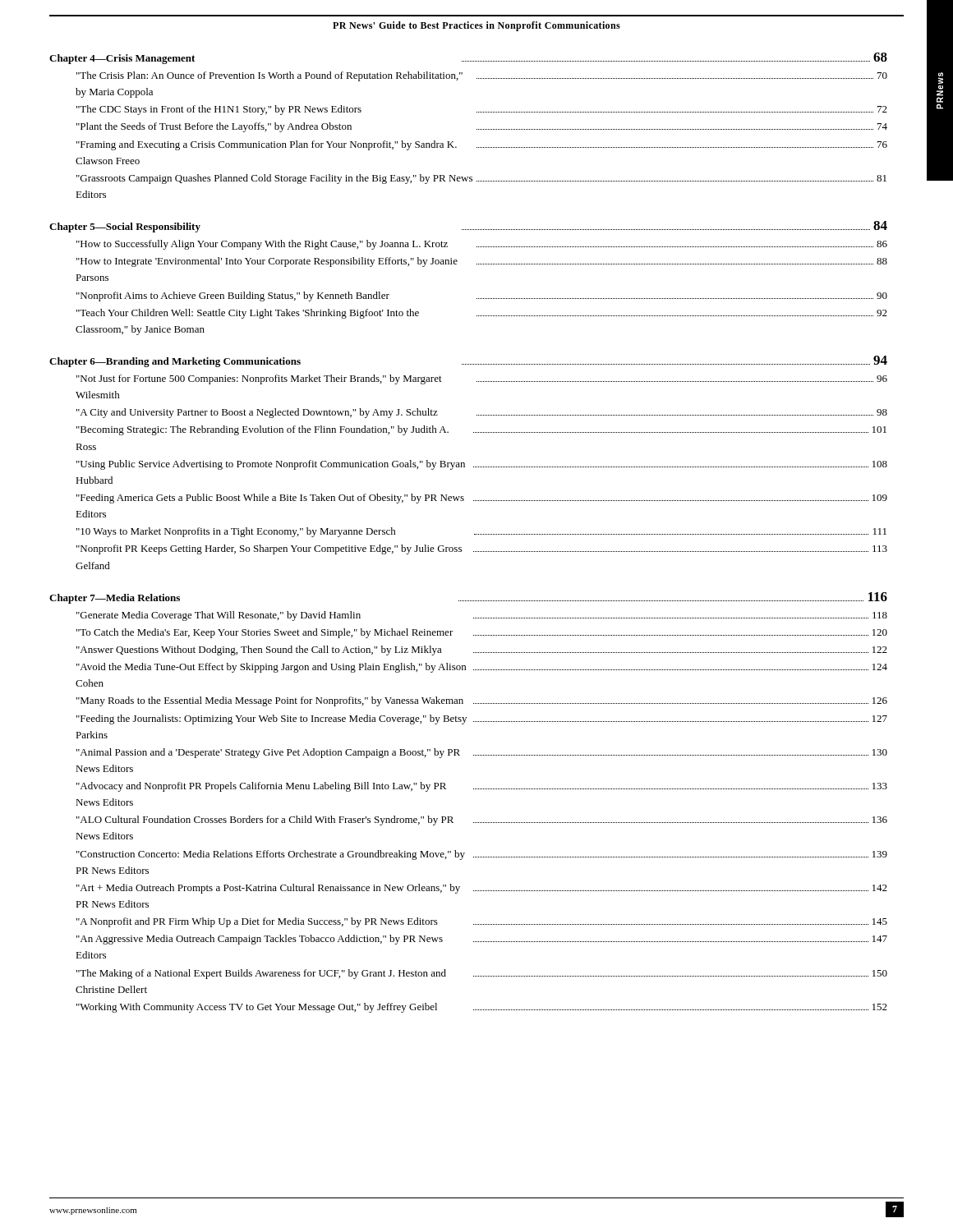Click on the list item that says ""Avoid the Media Tune-Out Effect by Skipping"
Image resolution: width=953 pixels, height=1232 pixels.
coord(481,675)
